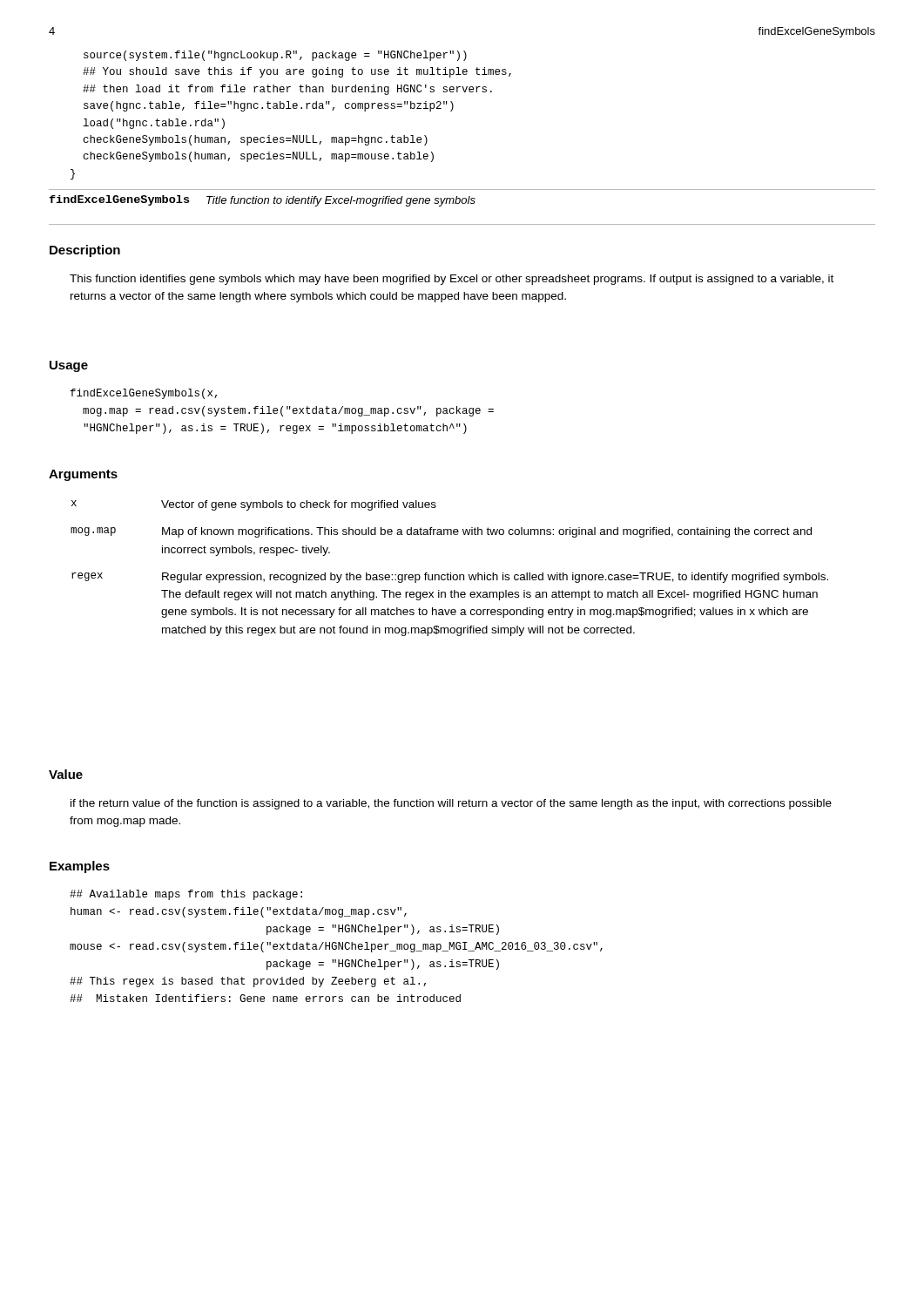Point to the block beginning "This function identifies gene symbols which may have"

(452, 287)
